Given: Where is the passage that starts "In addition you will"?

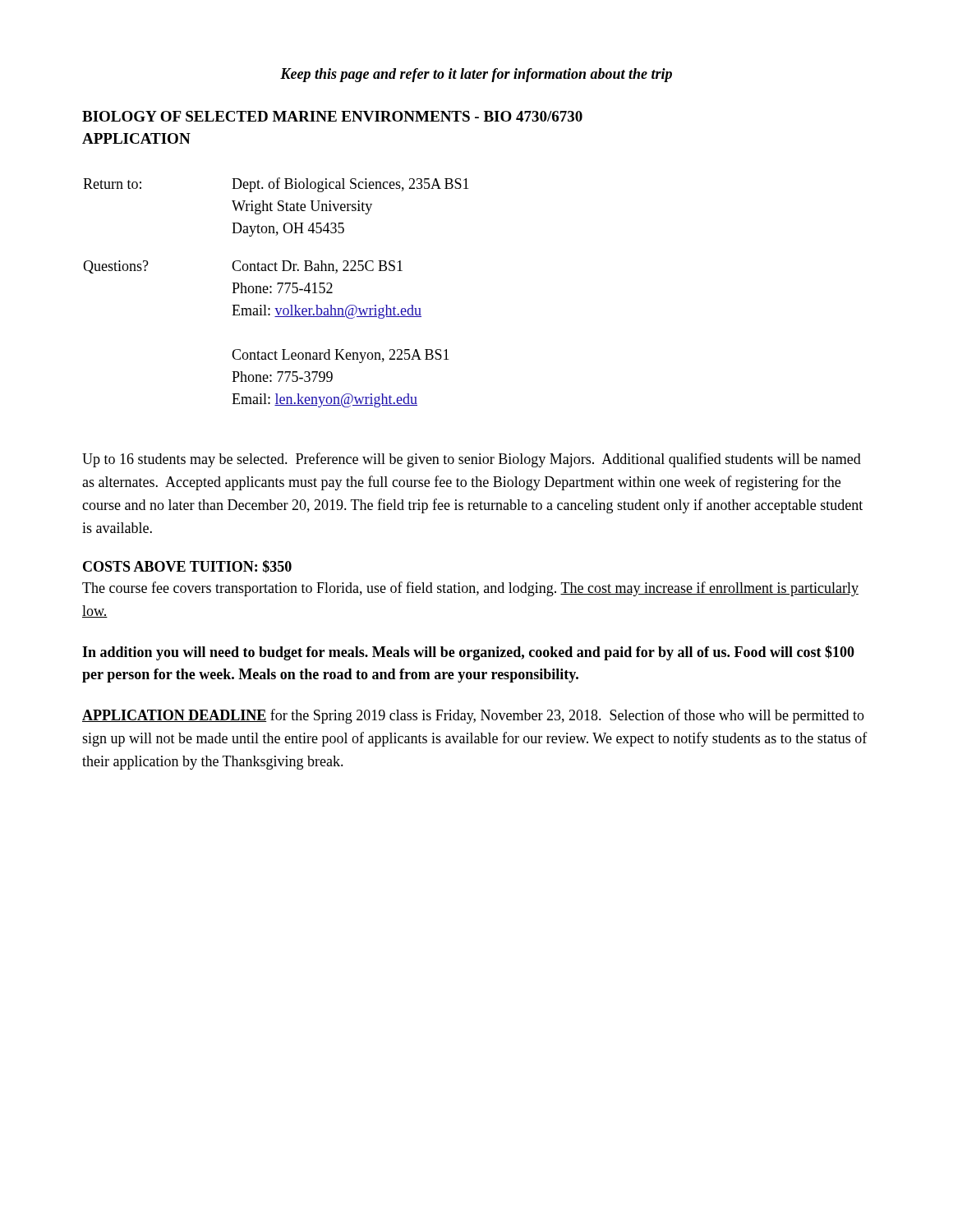Looking at the screenshot, I should point(468,663).
